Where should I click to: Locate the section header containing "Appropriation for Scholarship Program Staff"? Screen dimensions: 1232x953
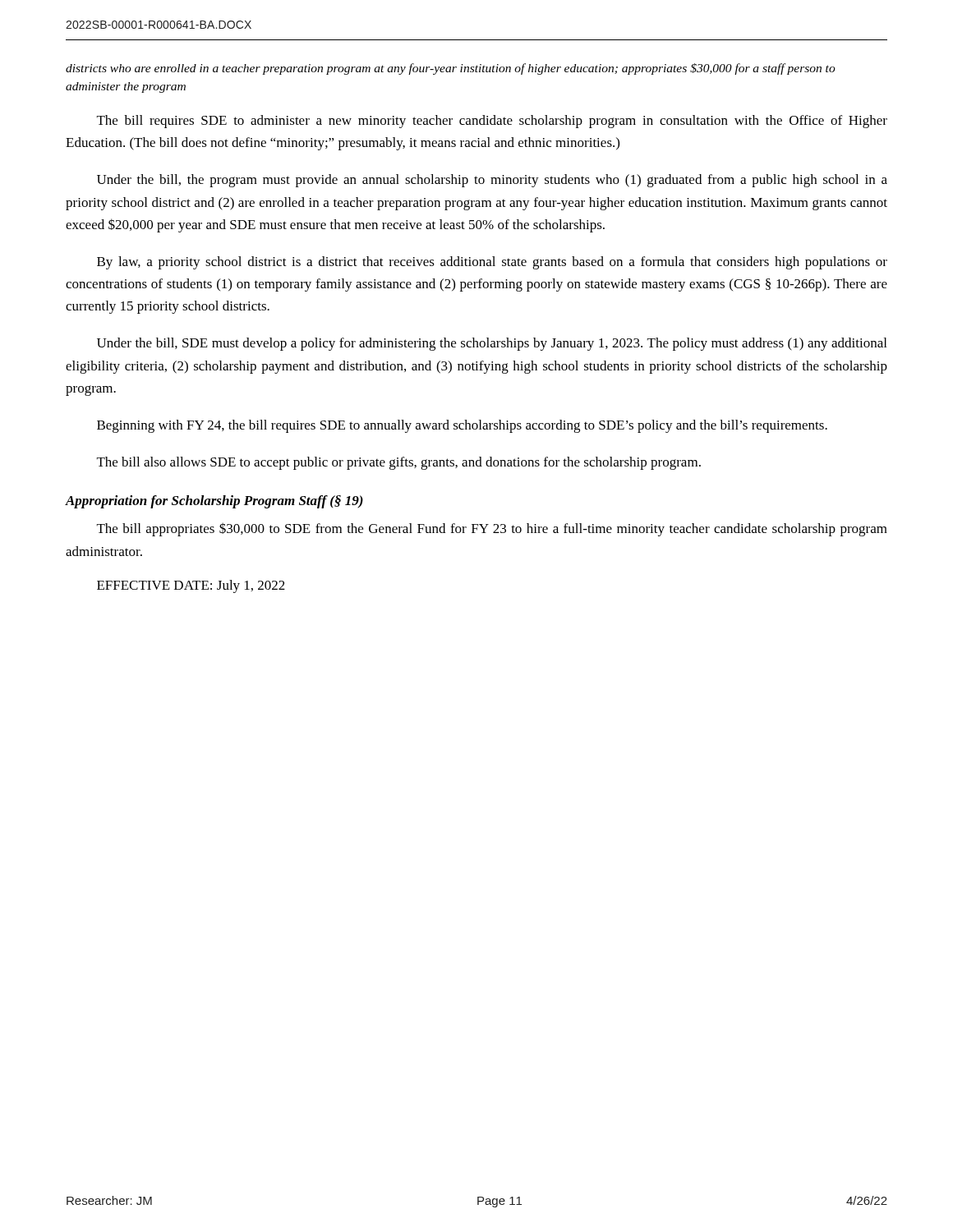[x=215, y=501]
